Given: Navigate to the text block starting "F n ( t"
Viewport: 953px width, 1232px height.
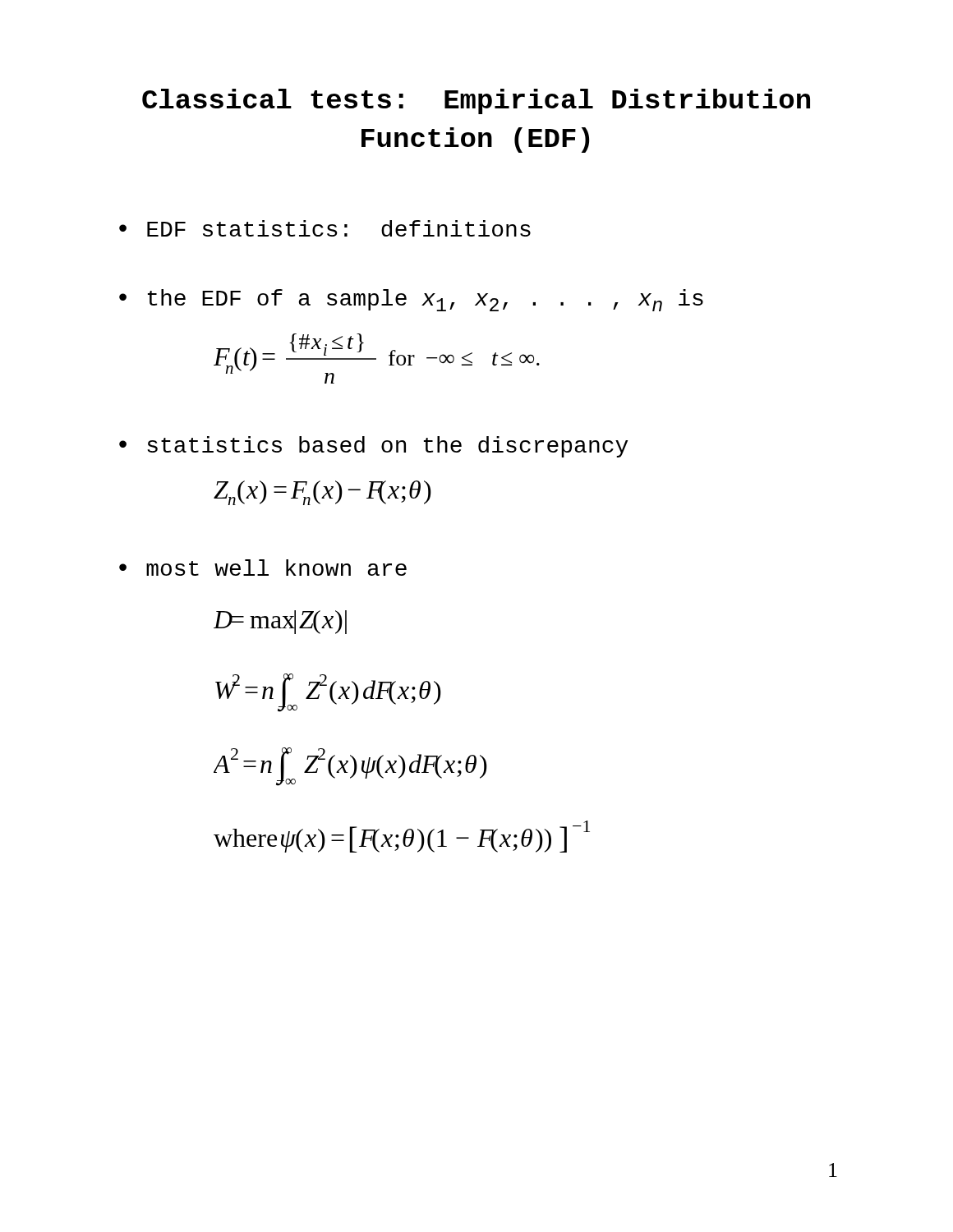Looking at the screenshot, I should click(x=444, y=358).
